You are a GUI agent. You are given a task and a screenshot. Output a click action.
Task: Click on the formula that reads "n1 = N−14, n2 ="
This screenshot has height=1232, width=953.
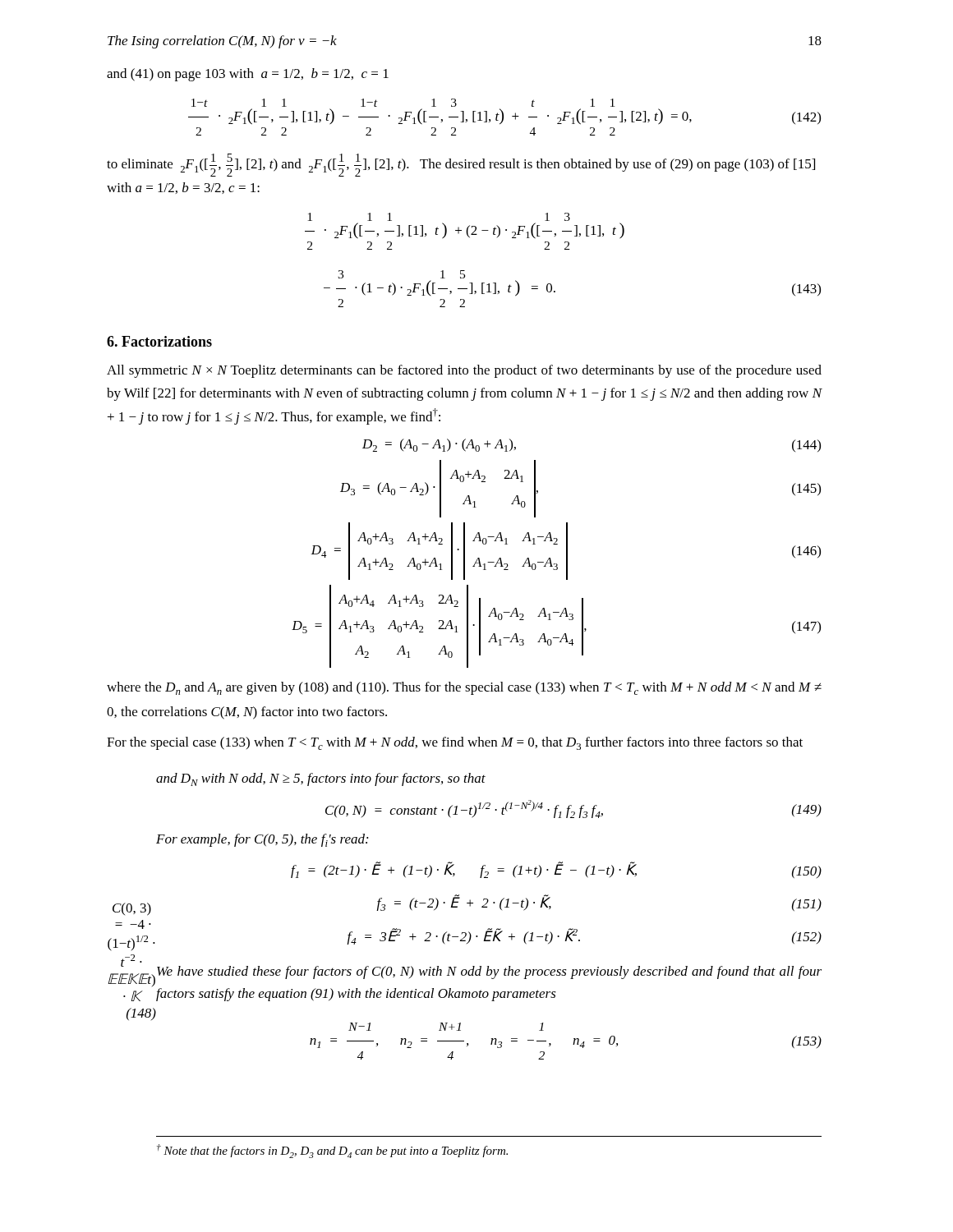pyautogui.click(x=489, y=1041)
